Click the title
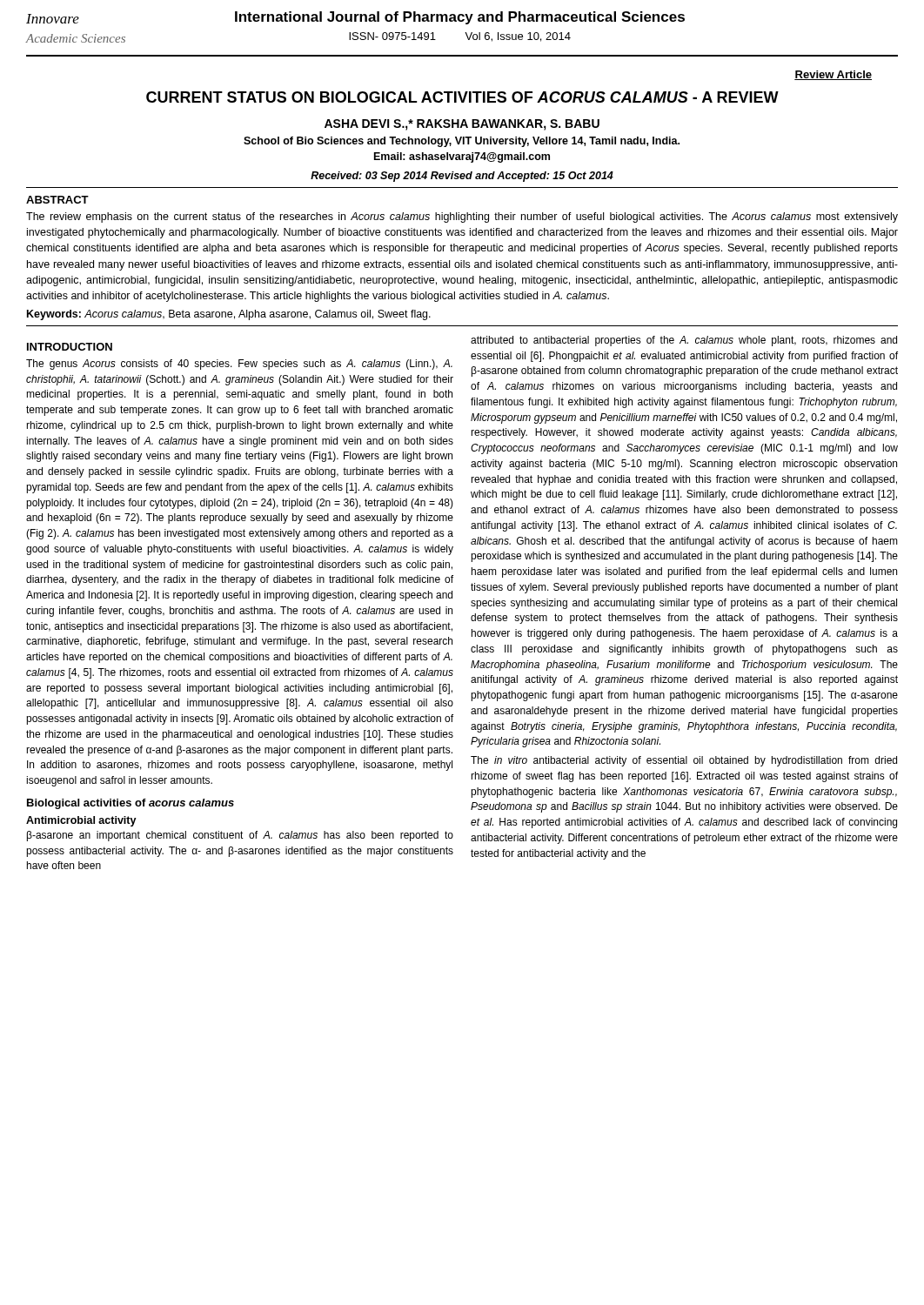 (x=462, y=97)
